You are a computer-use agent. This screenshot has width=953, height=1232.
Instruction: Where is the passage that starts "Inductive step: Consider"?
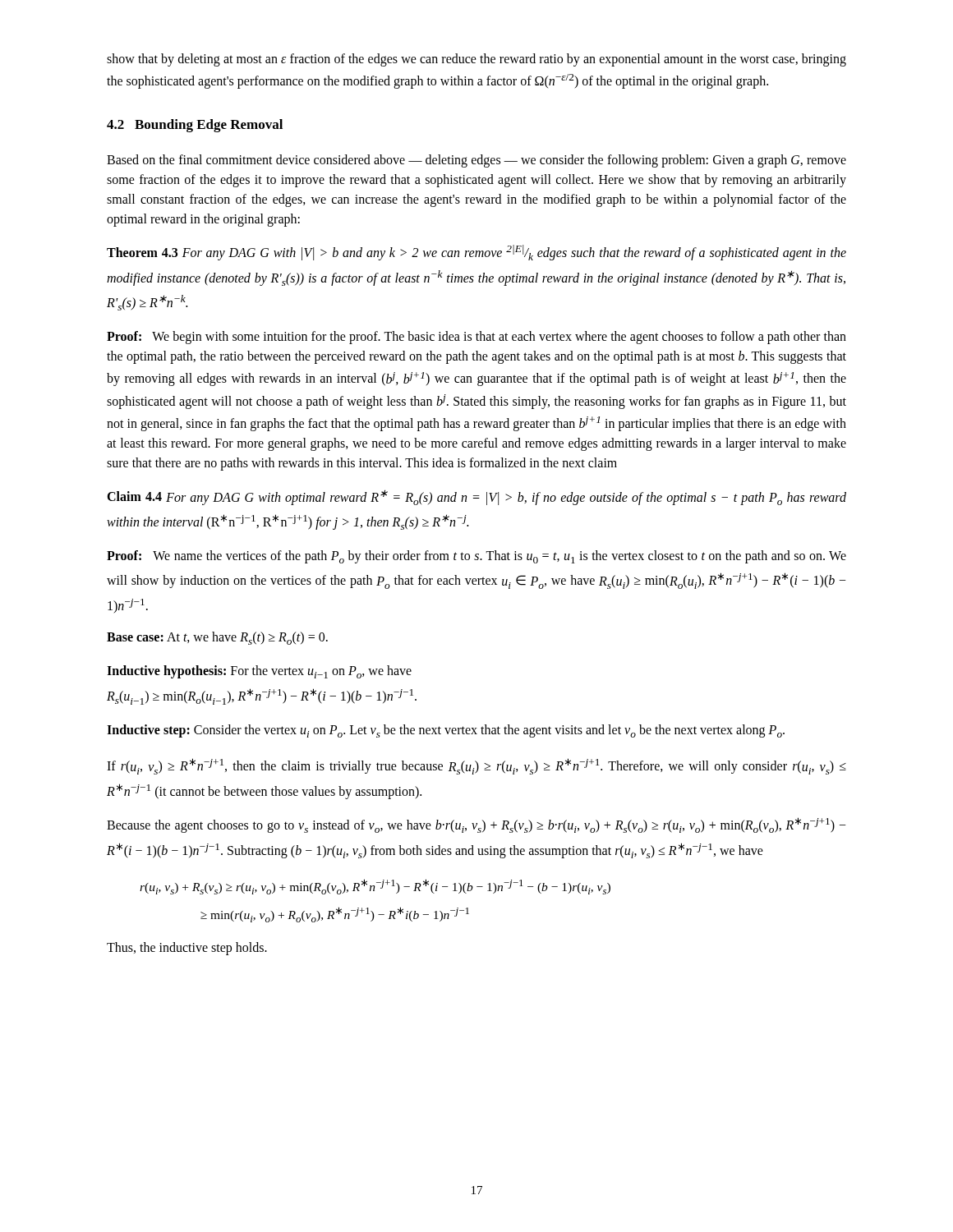[476, 732]
